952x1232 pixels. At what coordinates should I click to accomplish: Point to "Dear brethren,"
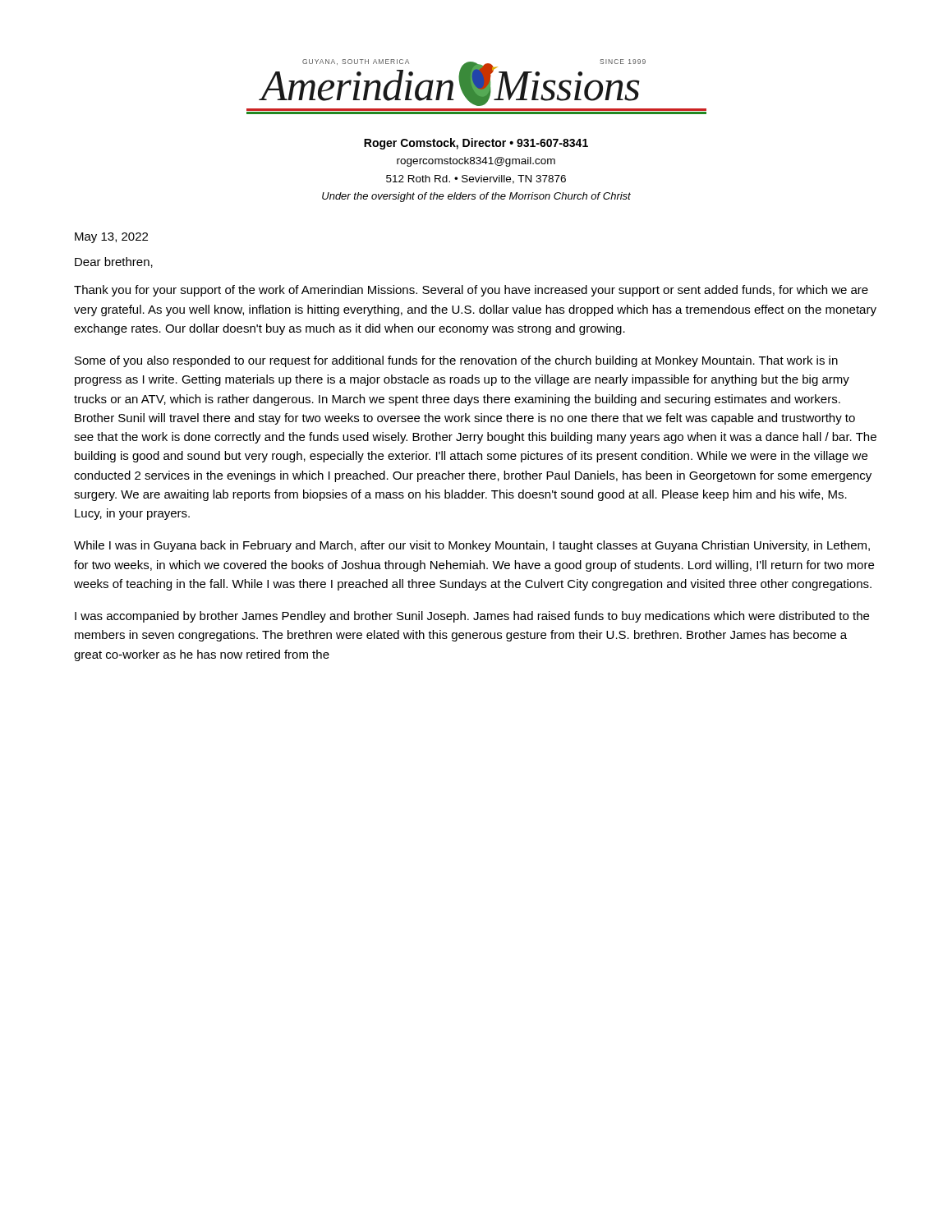point(114,262)
